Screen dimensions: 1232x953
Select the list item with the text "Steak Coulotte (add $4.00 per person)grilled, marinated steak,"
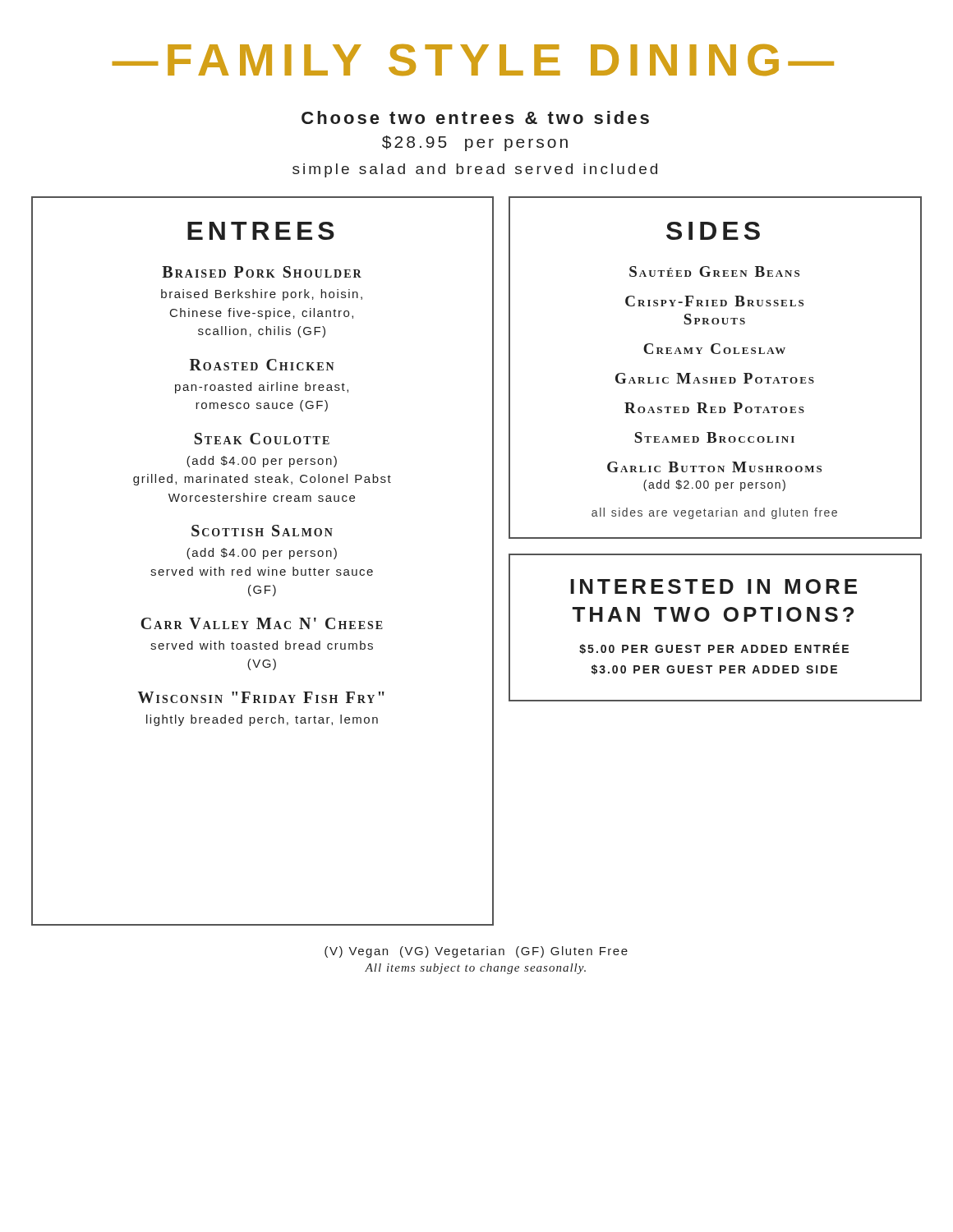[x=262, y=468]
